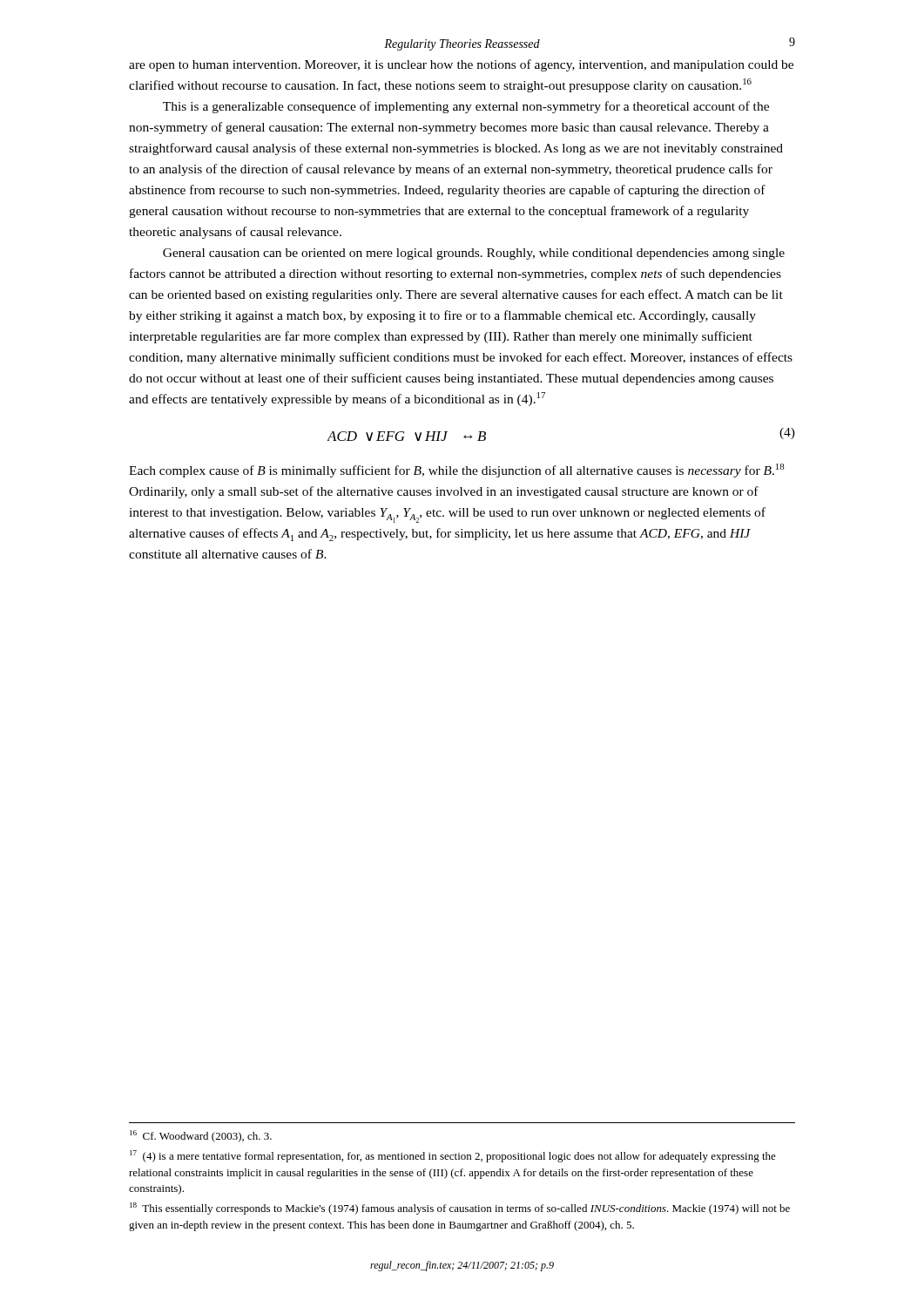Where is the passage that starts "17 (4) is a mere tentative formal representation,"?

pyautogui.click(x=452, y=1172)
